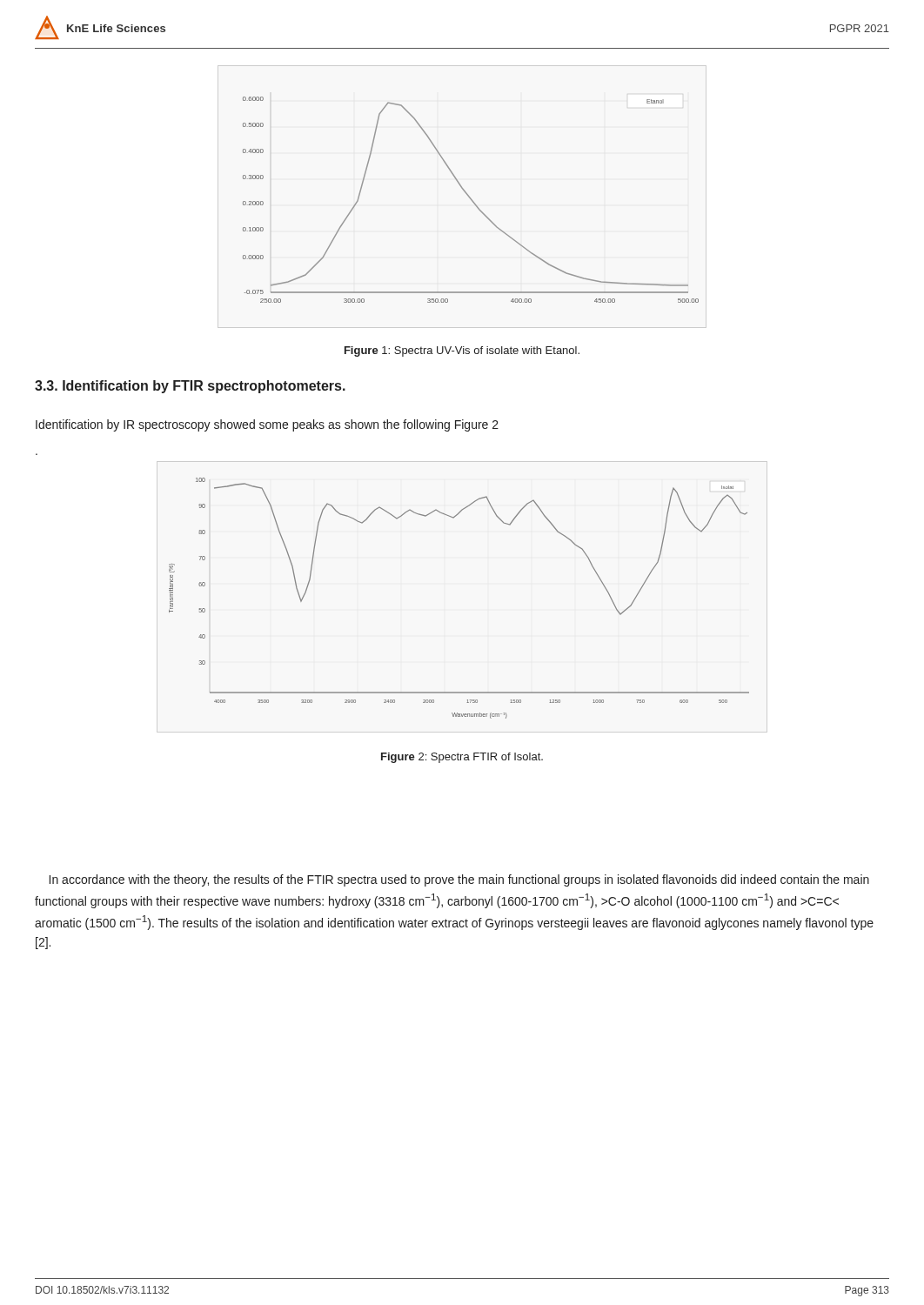The height and width of the screenshot is (1305, 924).
Task: Find the caption on this page that starts "Figure 1: Spectra UV-Vis of isolate with"
Action: pos(462,350)
